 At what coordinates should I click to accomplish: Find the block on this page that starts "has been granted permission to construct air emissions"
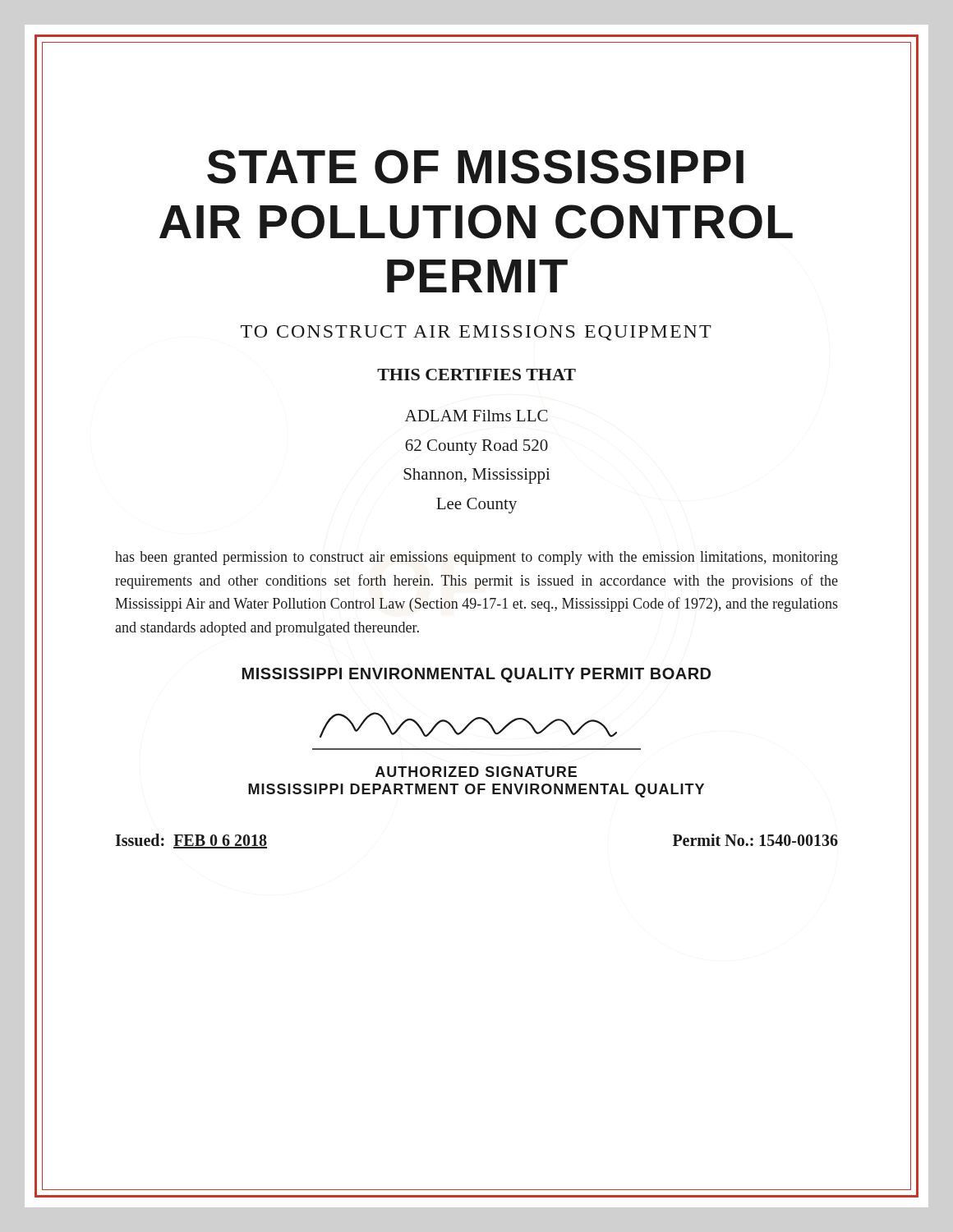pos(476,592)
